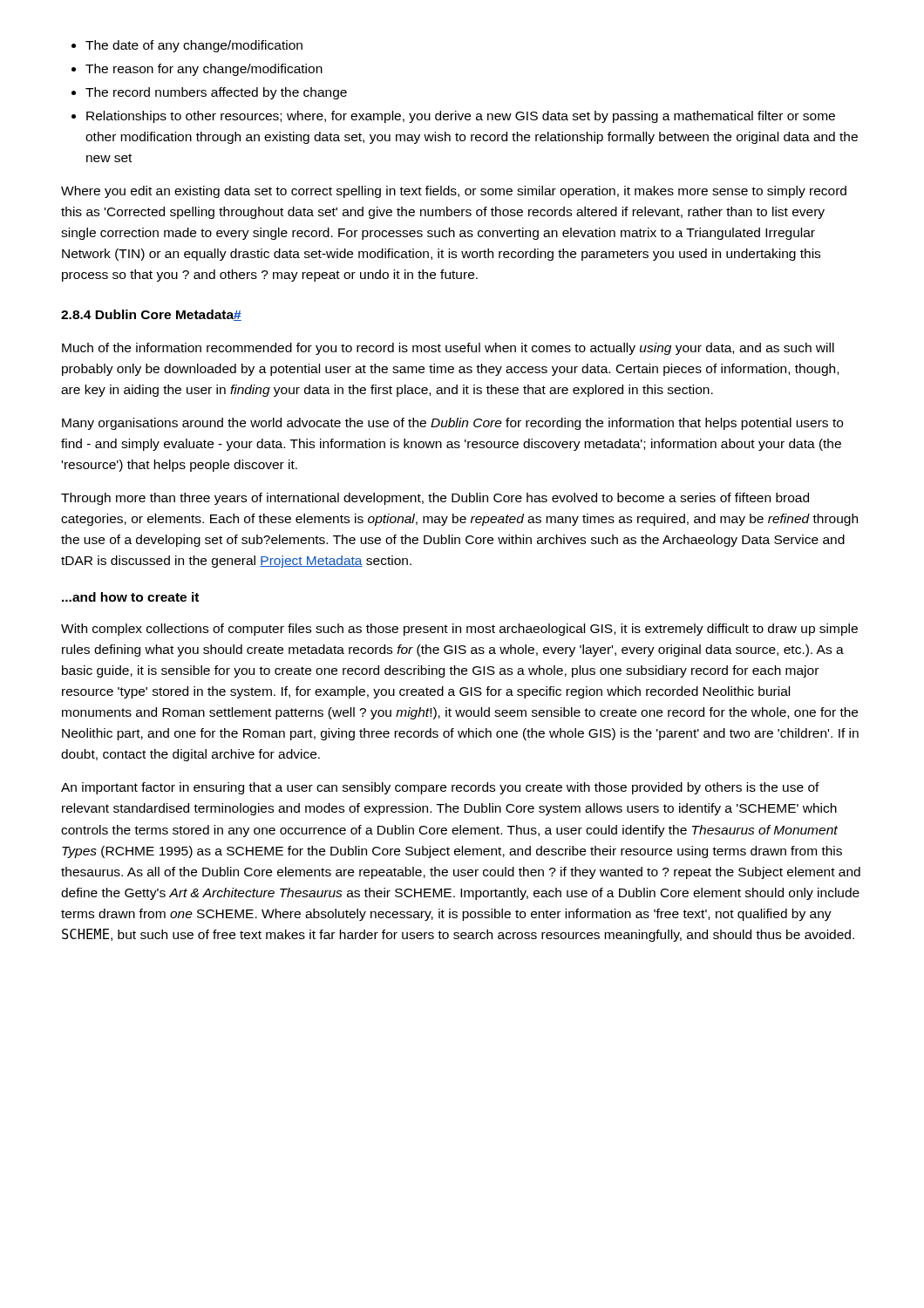
Task: Select the section header with the text "...and how to create it"
Action: coord(130,597)
